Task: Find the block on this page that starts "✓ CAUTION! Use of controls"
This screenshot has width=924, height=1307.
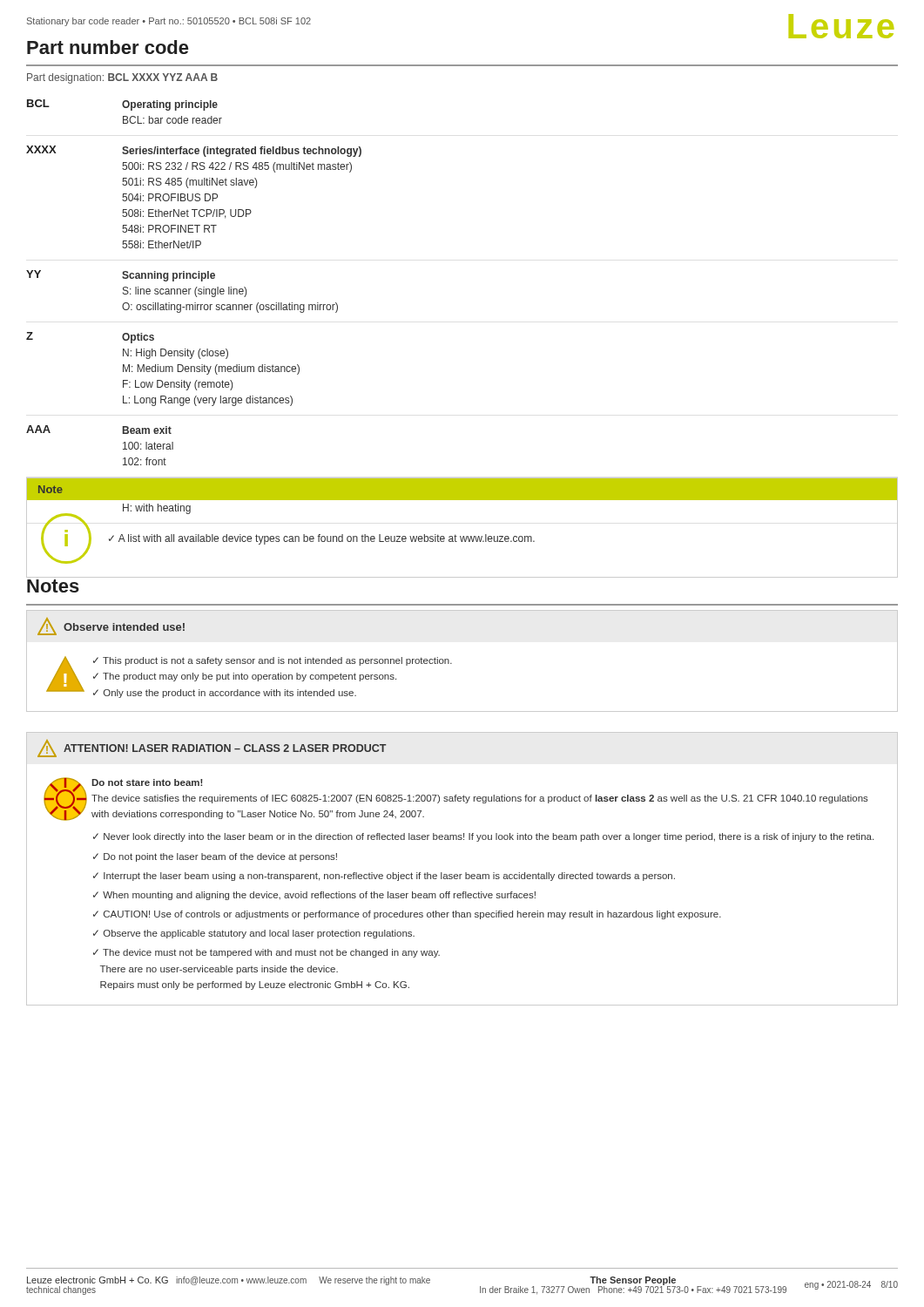Action: [x=406, y=914]
